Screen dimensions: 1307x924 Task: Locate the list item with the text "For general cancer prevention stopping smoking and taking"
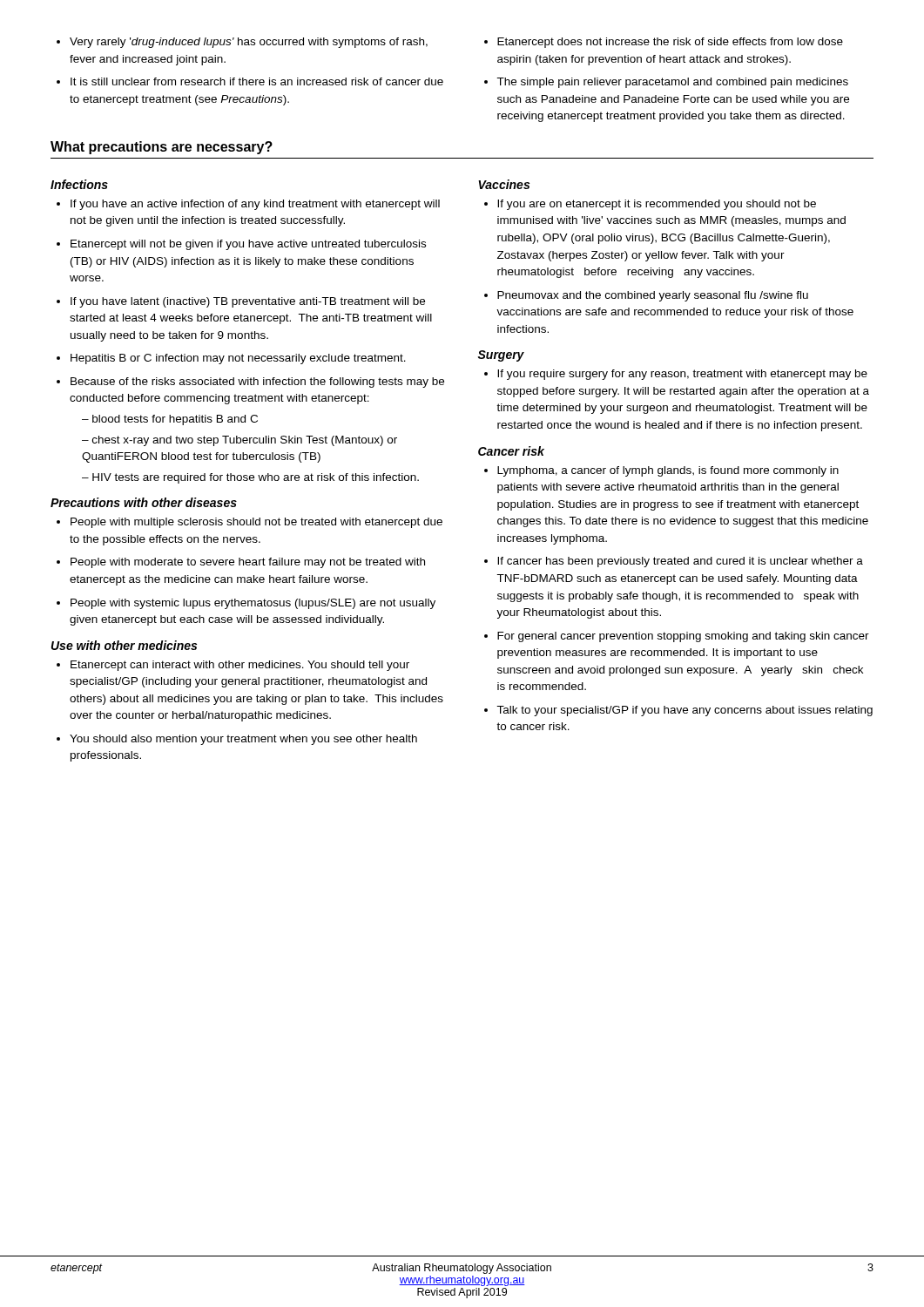(683, 661)
